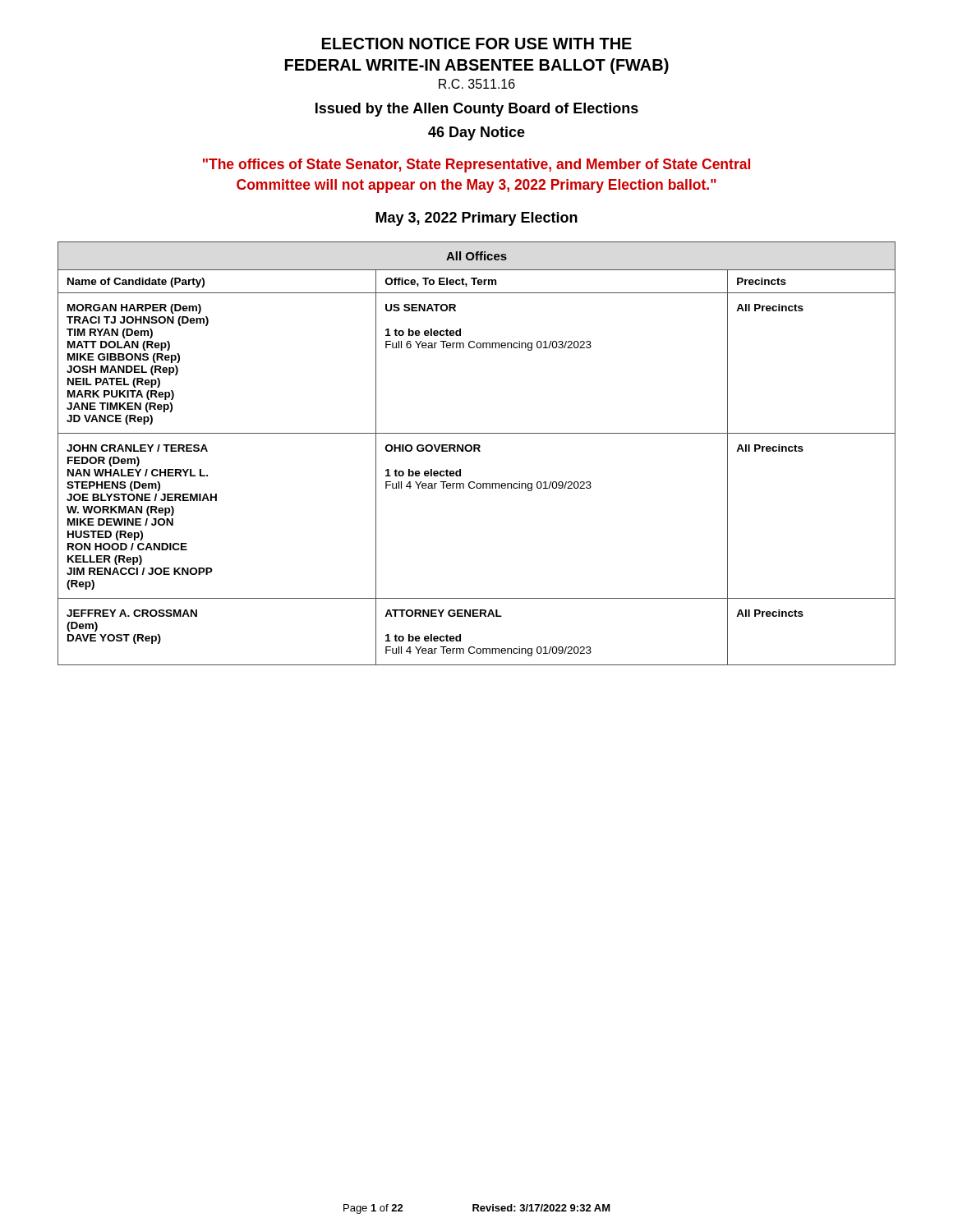This screenshot has width=953, height=1232.
Task: Click the section header that begins "Issued by the"
Action: tap(476, 108)
